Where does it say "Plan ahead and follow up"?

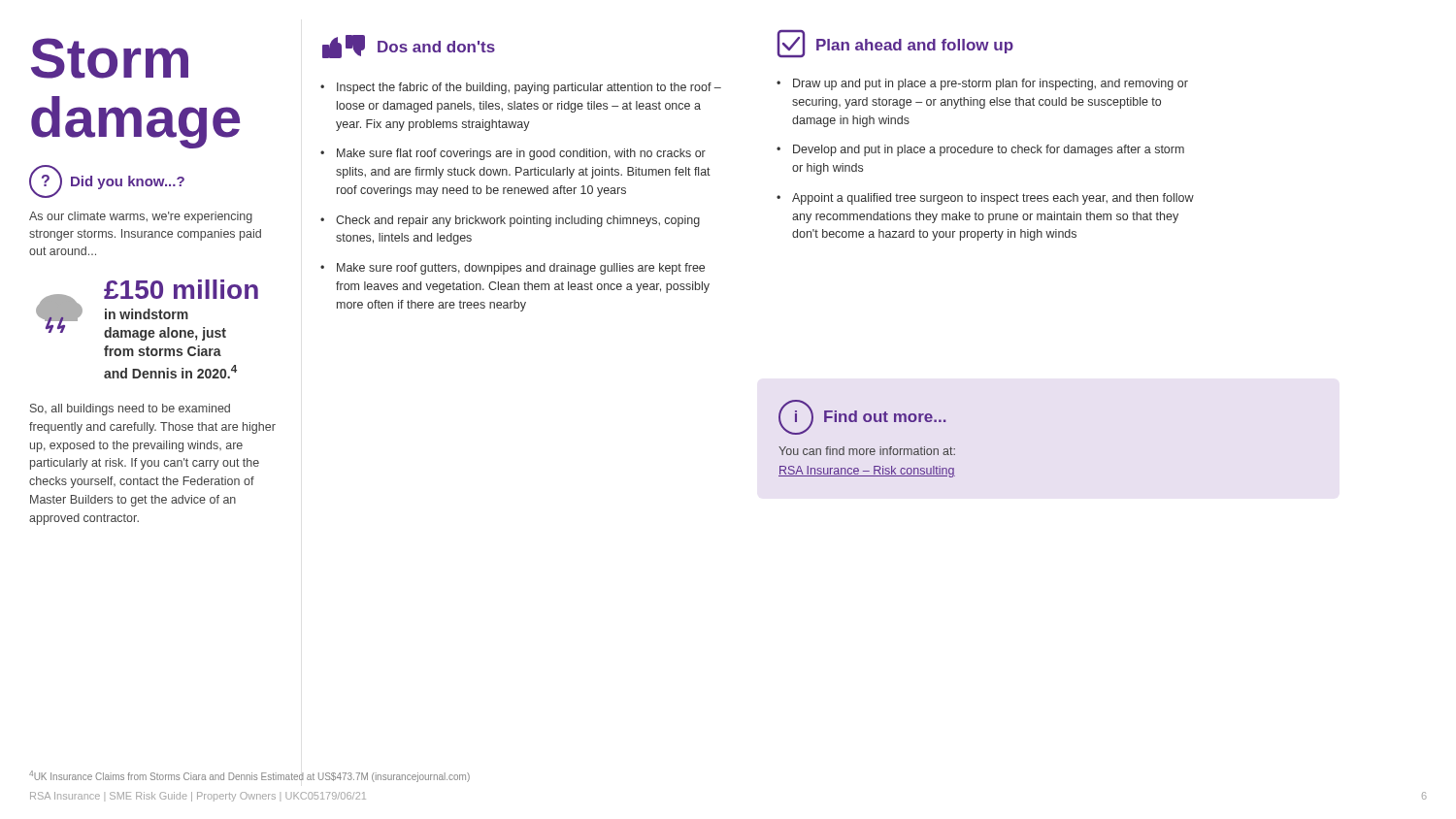(x=985, y=45)
